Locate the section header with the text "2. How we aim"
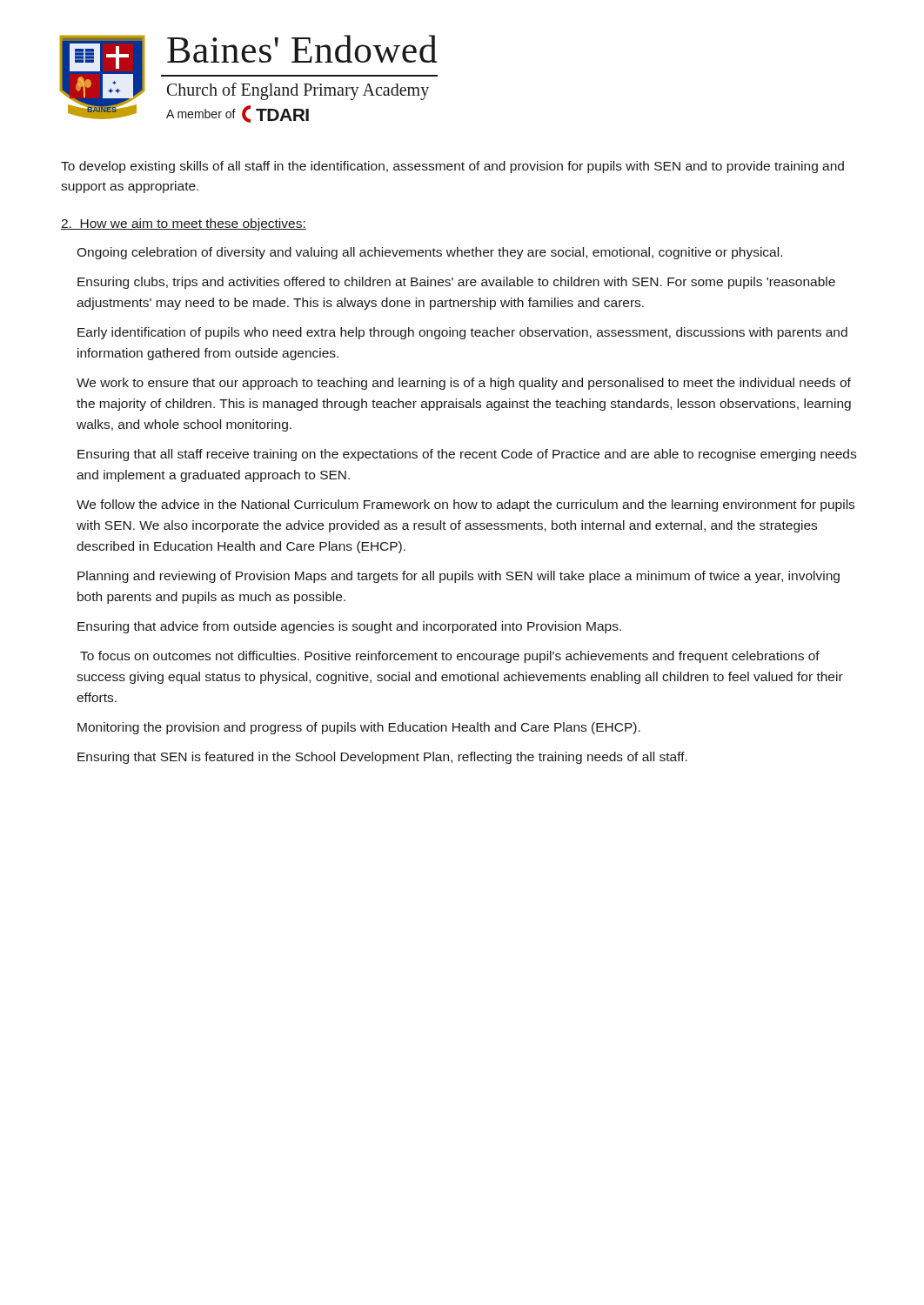This screenshot has height=1305, width=924. click(x=183, y=223)
